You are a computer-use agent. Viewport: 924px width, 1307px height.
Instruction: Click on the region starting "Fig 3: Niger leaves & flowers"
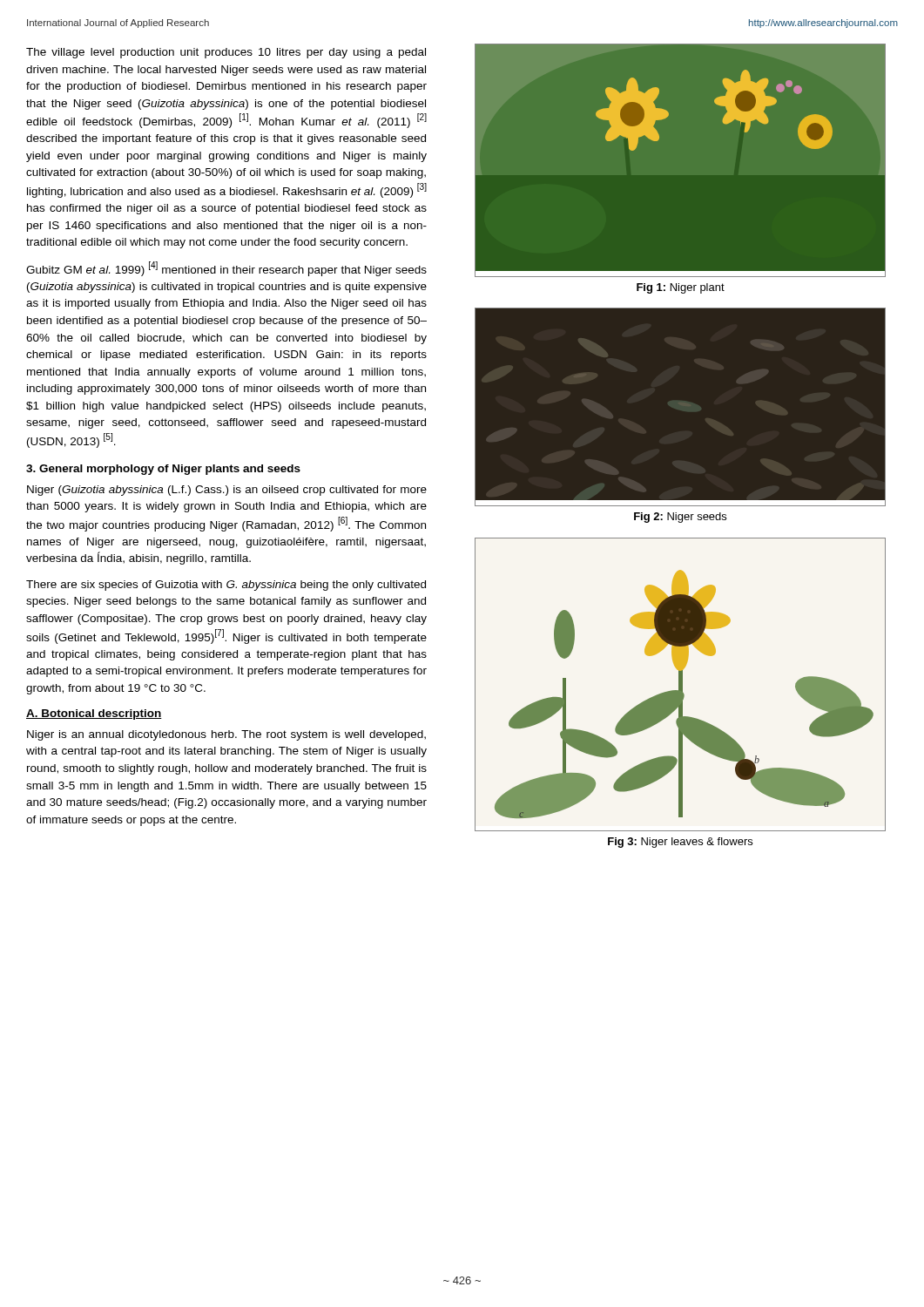(680, 842)
